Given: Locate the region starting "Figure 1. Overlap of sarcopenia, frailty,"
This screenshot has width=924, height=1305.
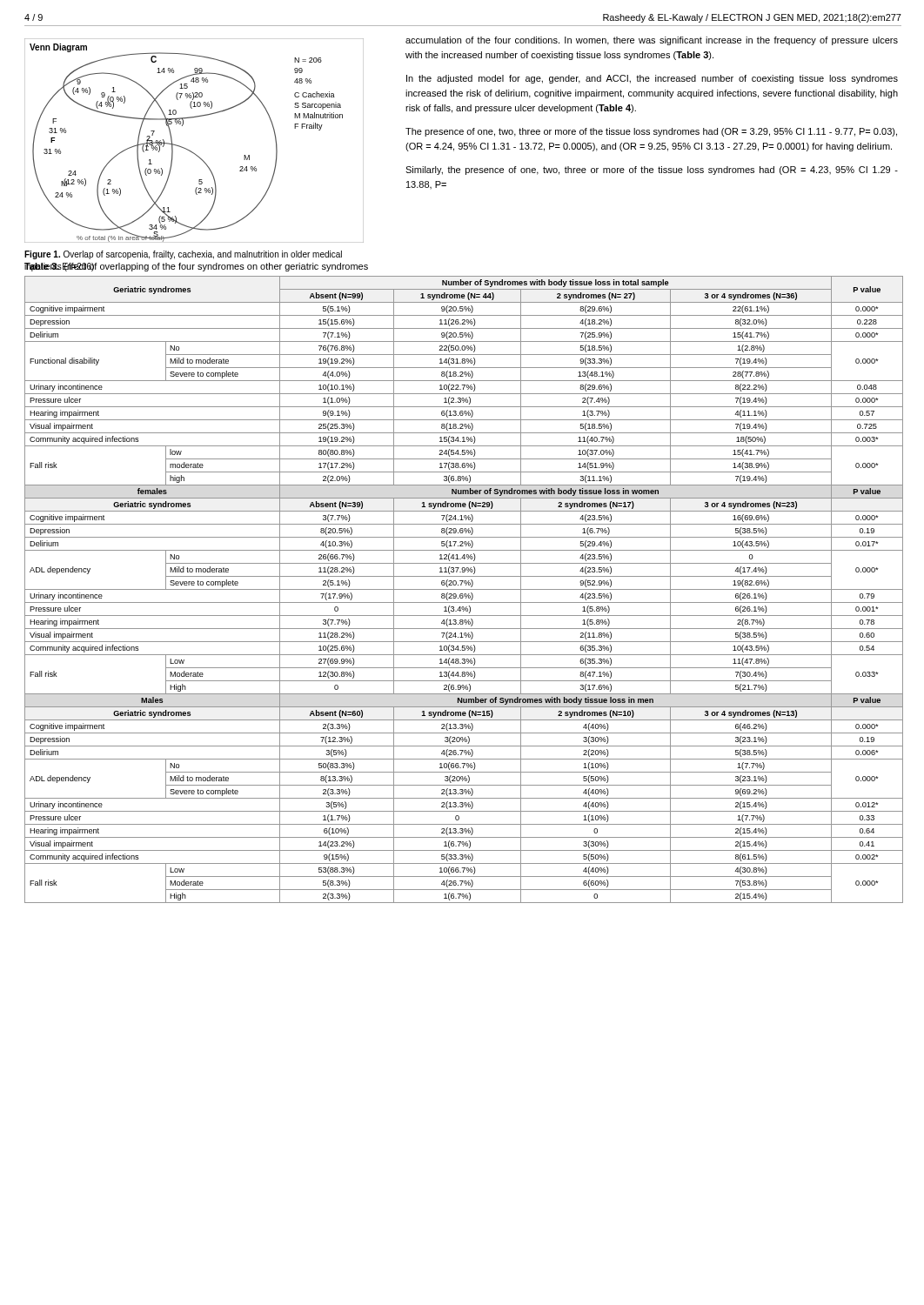Looking at the screenshot, I should pyautogui.click(x=183, y=261).
